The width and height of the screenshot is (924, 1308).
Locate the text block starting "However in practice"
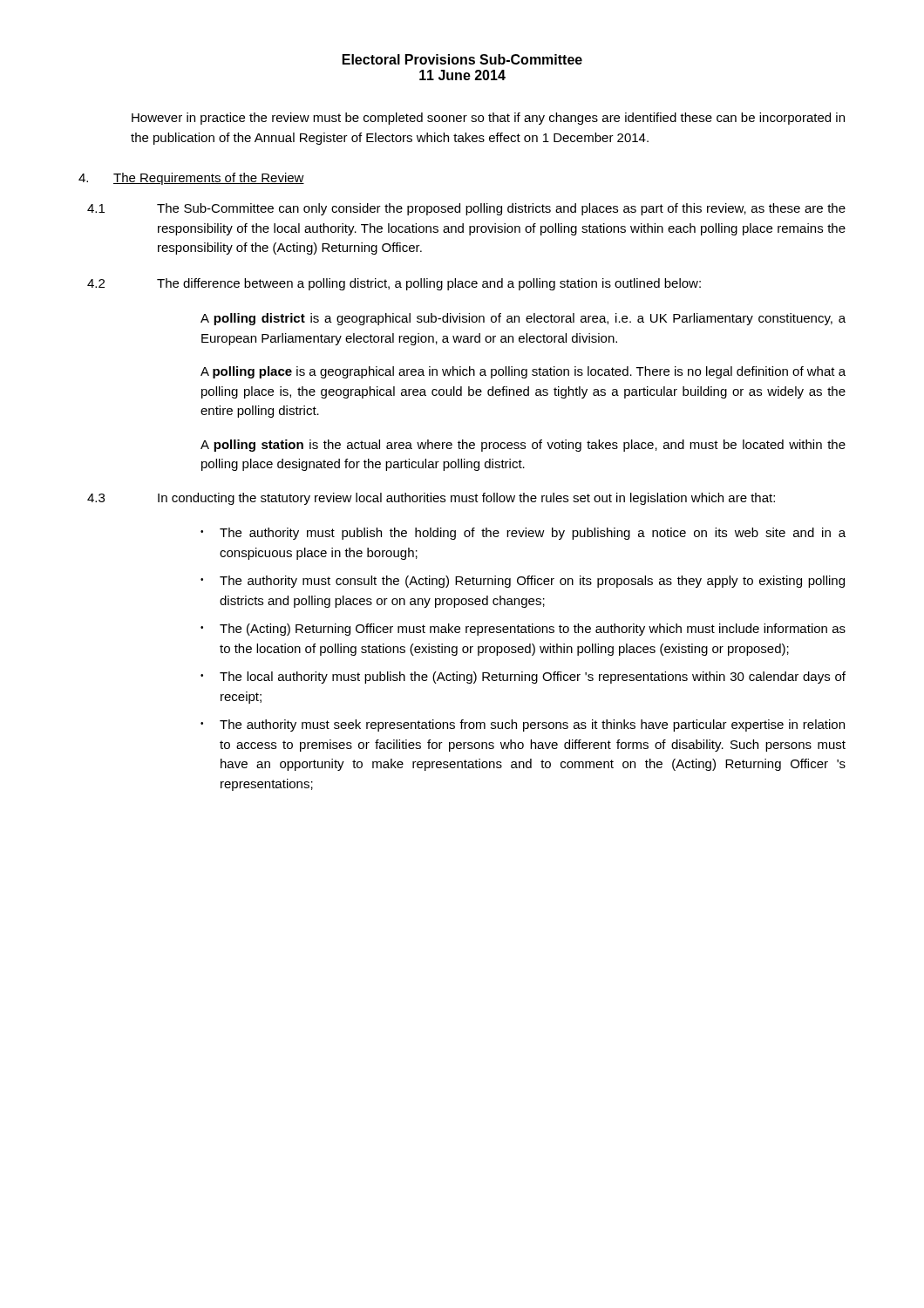tap(488, 127)
